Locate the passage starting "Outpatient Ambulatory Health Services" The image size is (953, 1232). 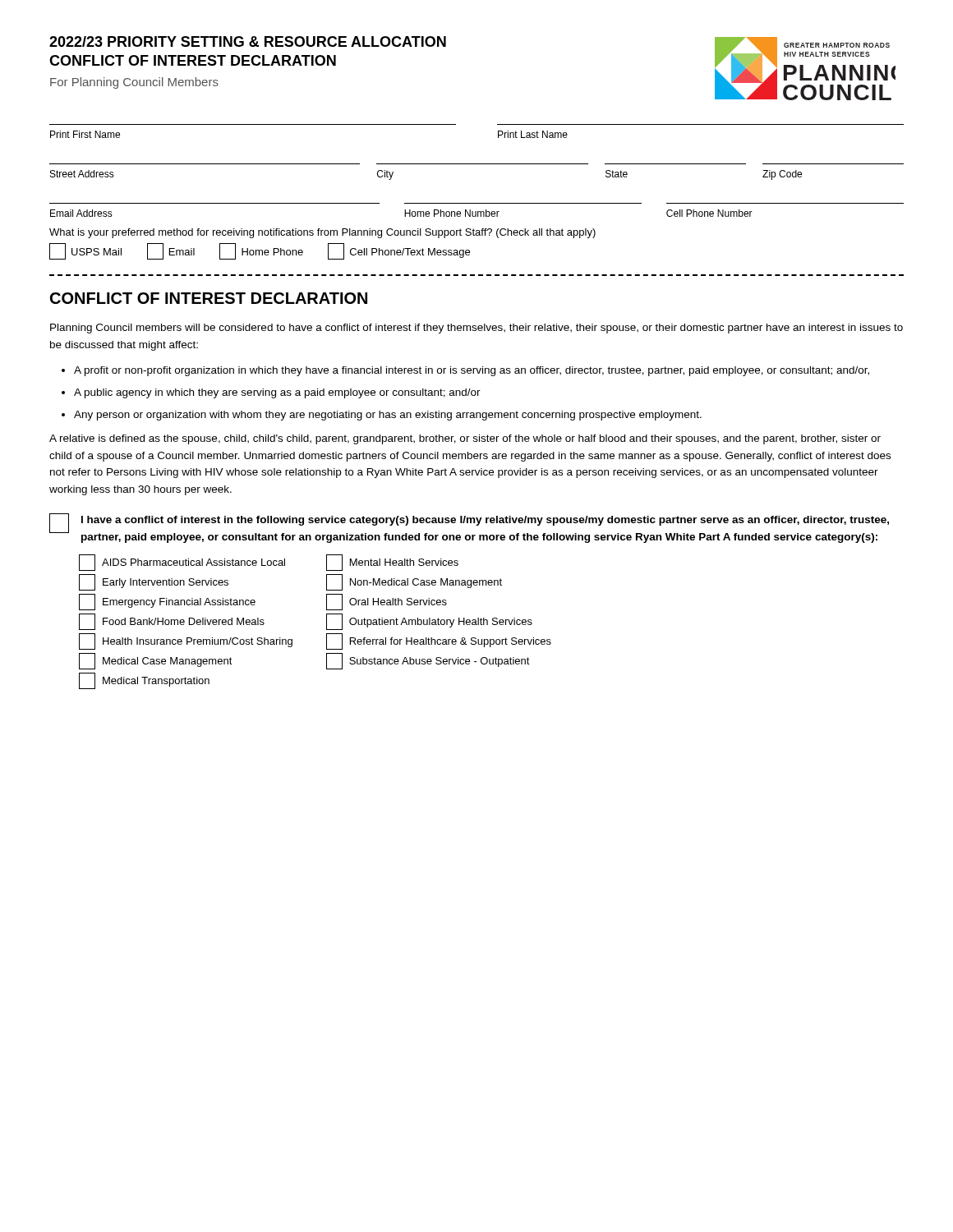[429, 622]
